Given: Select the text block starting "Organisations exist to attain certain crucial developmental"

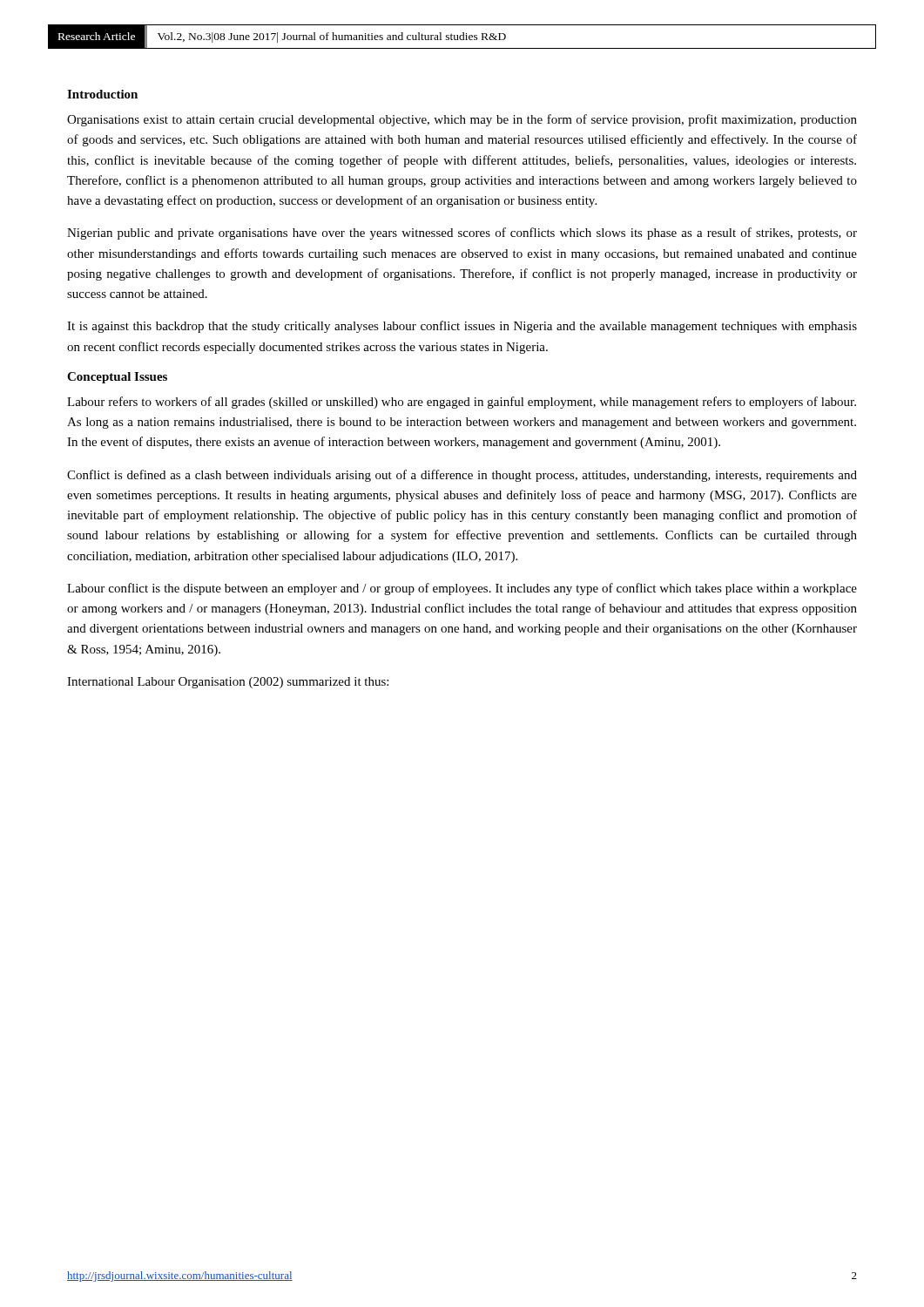Looking at the screenshot, I should [x=462, y=160].
